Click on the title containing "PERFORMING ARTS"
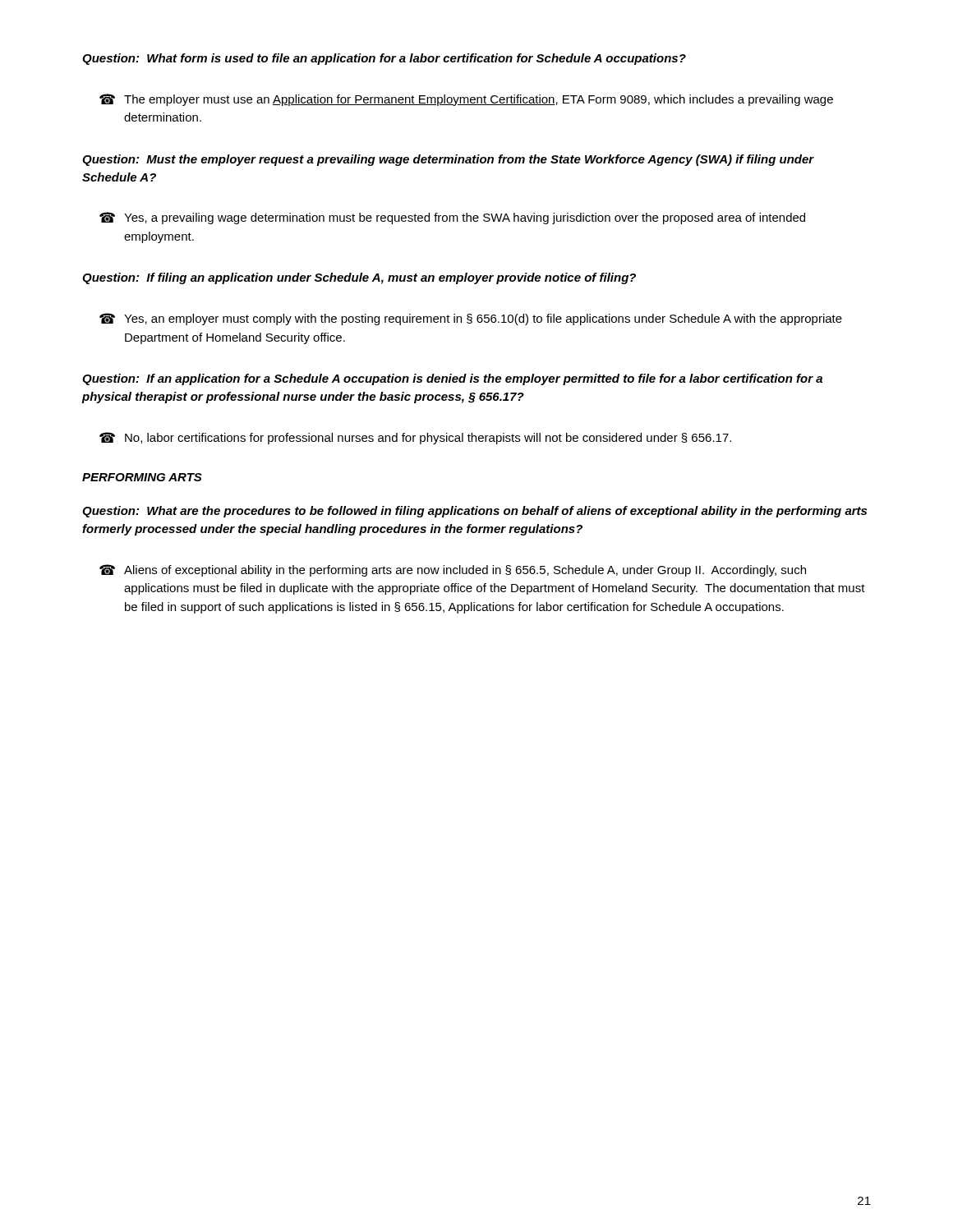This screenshot has width=953, height=1232. [x=142, y=477]
